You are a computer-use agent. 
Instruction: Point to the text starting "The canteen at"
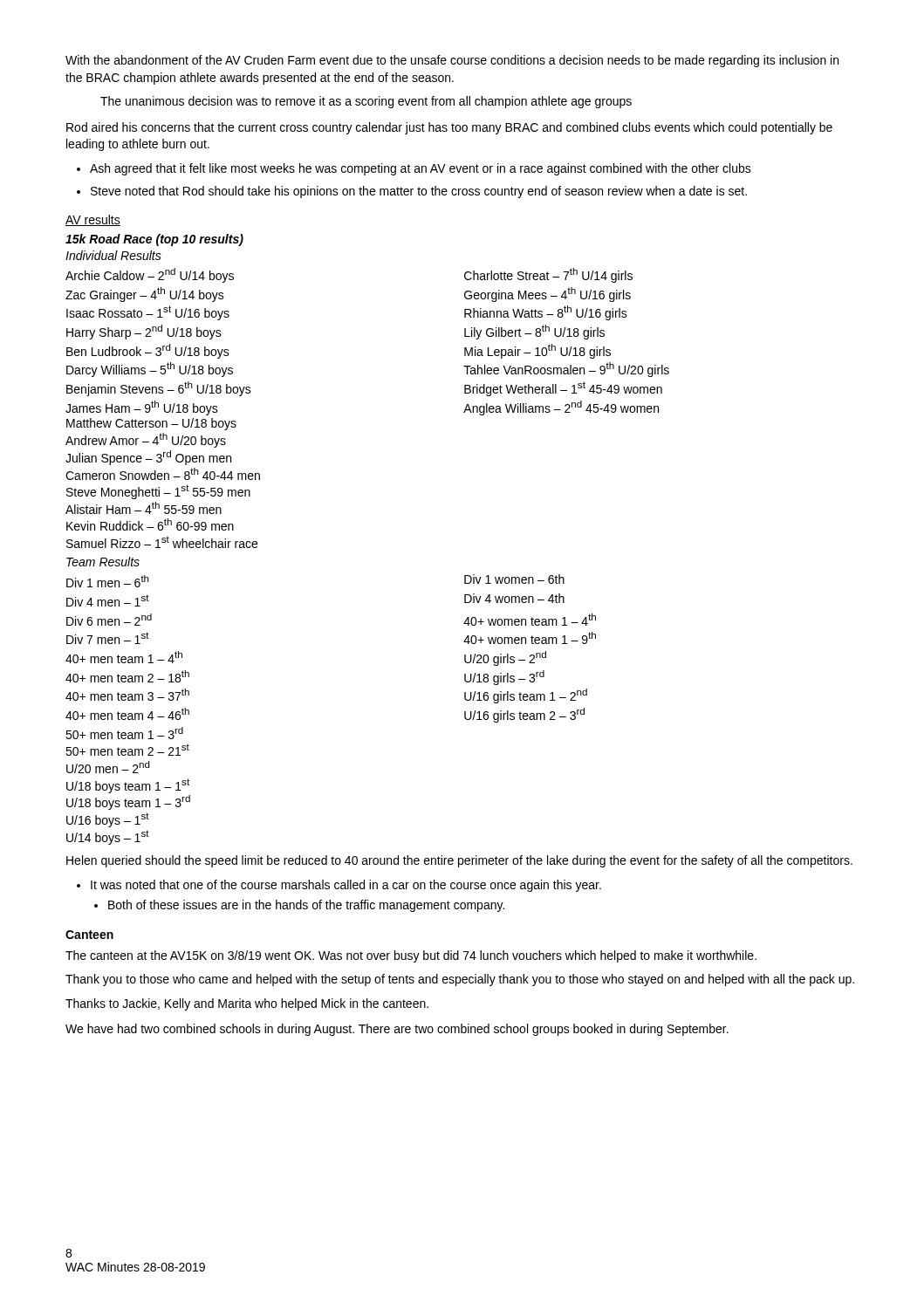[x=462, y=956]
